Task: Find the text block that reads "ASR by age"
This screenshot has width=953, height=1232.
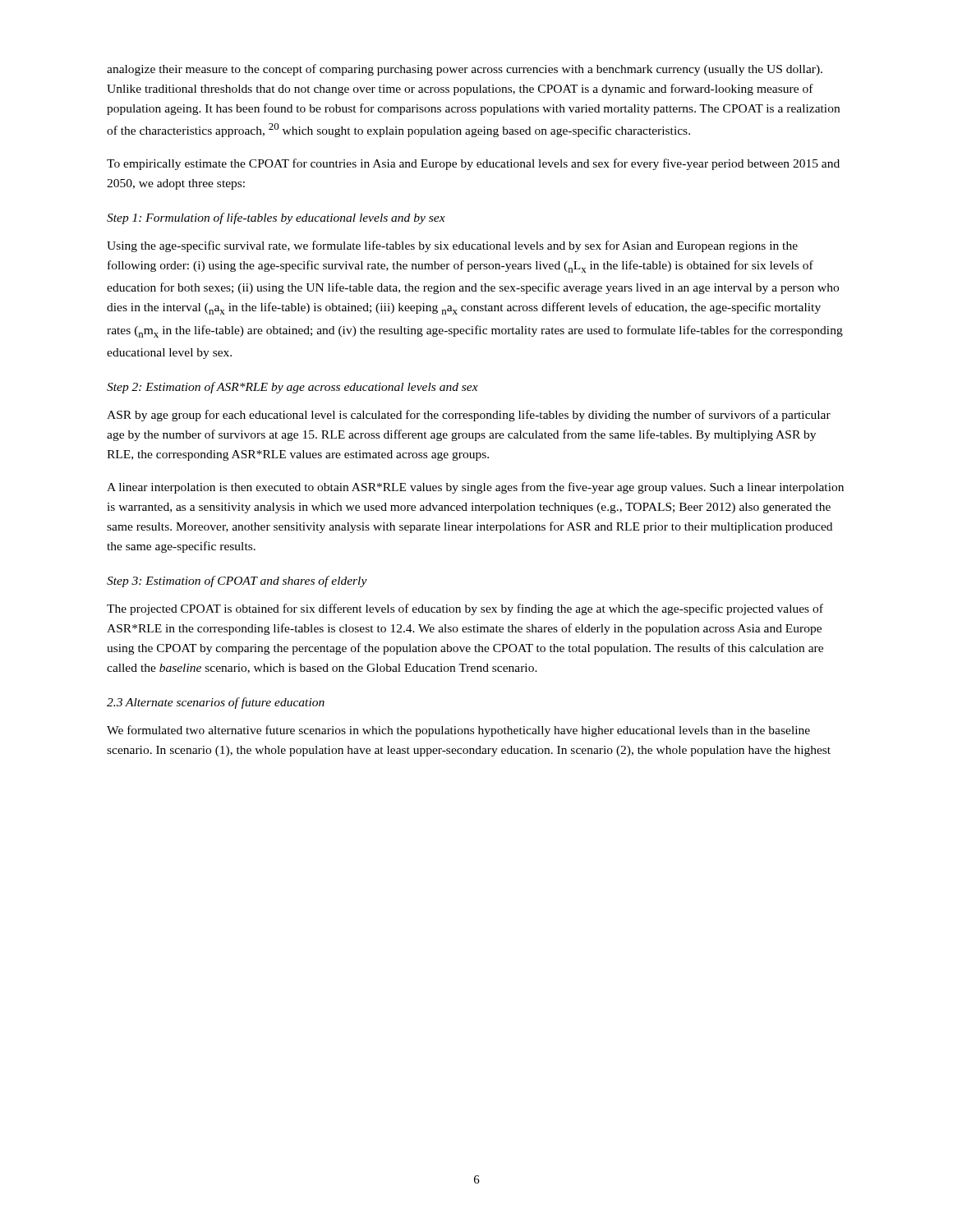Action: click(469, 434)
